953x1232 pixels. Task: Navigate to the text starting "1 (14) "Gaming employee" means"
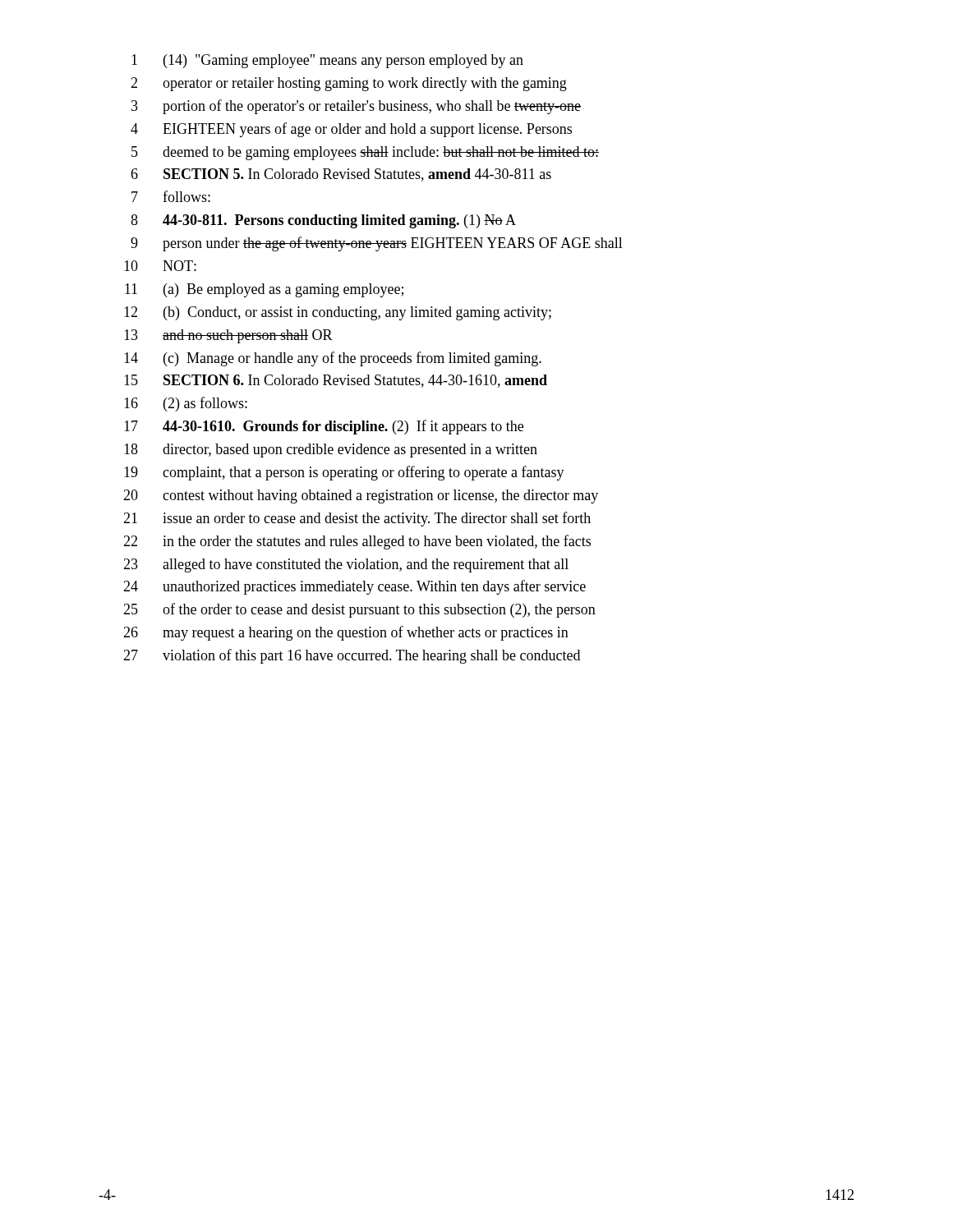tap(476, 61)
